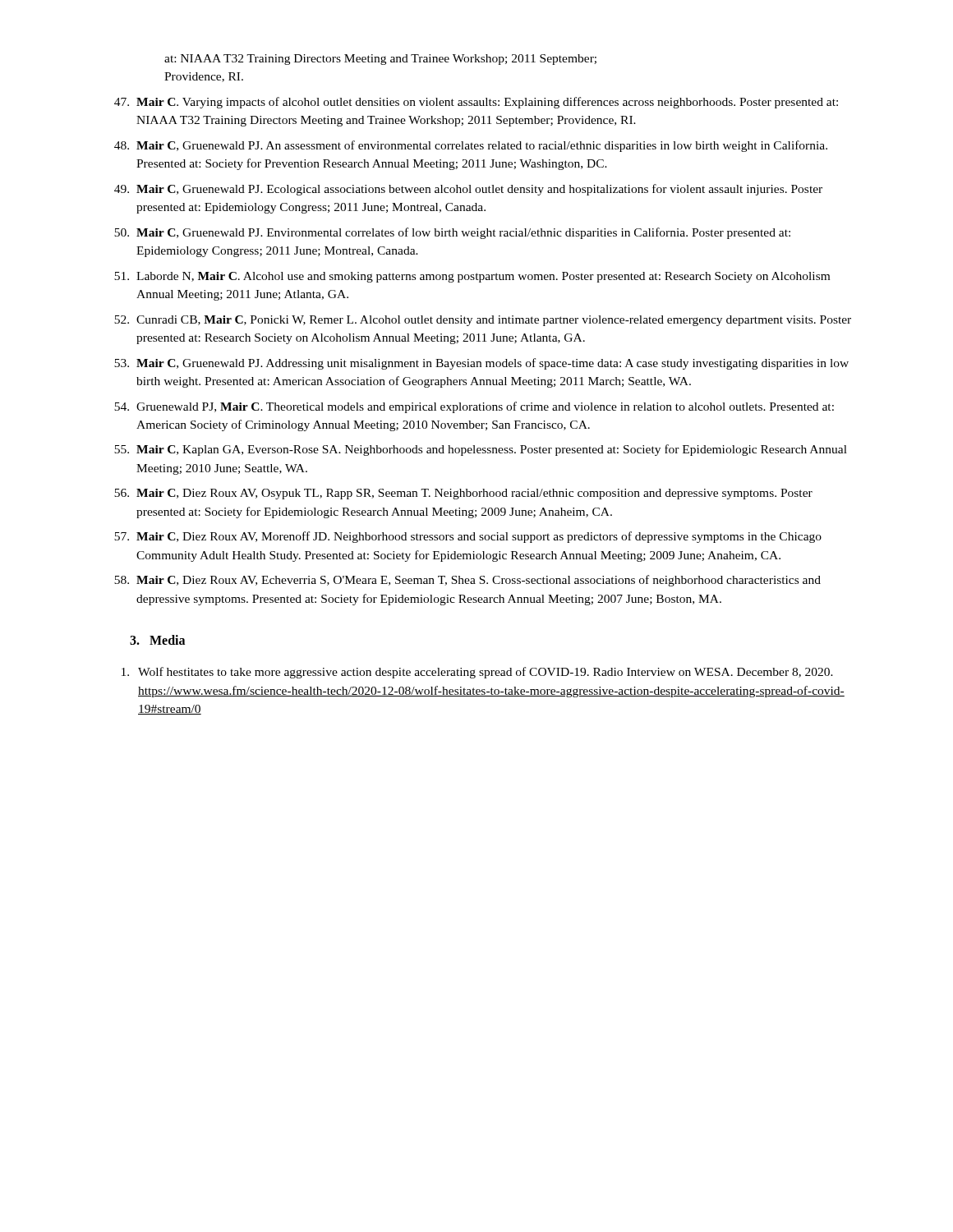This screenshot has height=1232, width=953.
Task: Click the section header
Action: pos(158,640)
